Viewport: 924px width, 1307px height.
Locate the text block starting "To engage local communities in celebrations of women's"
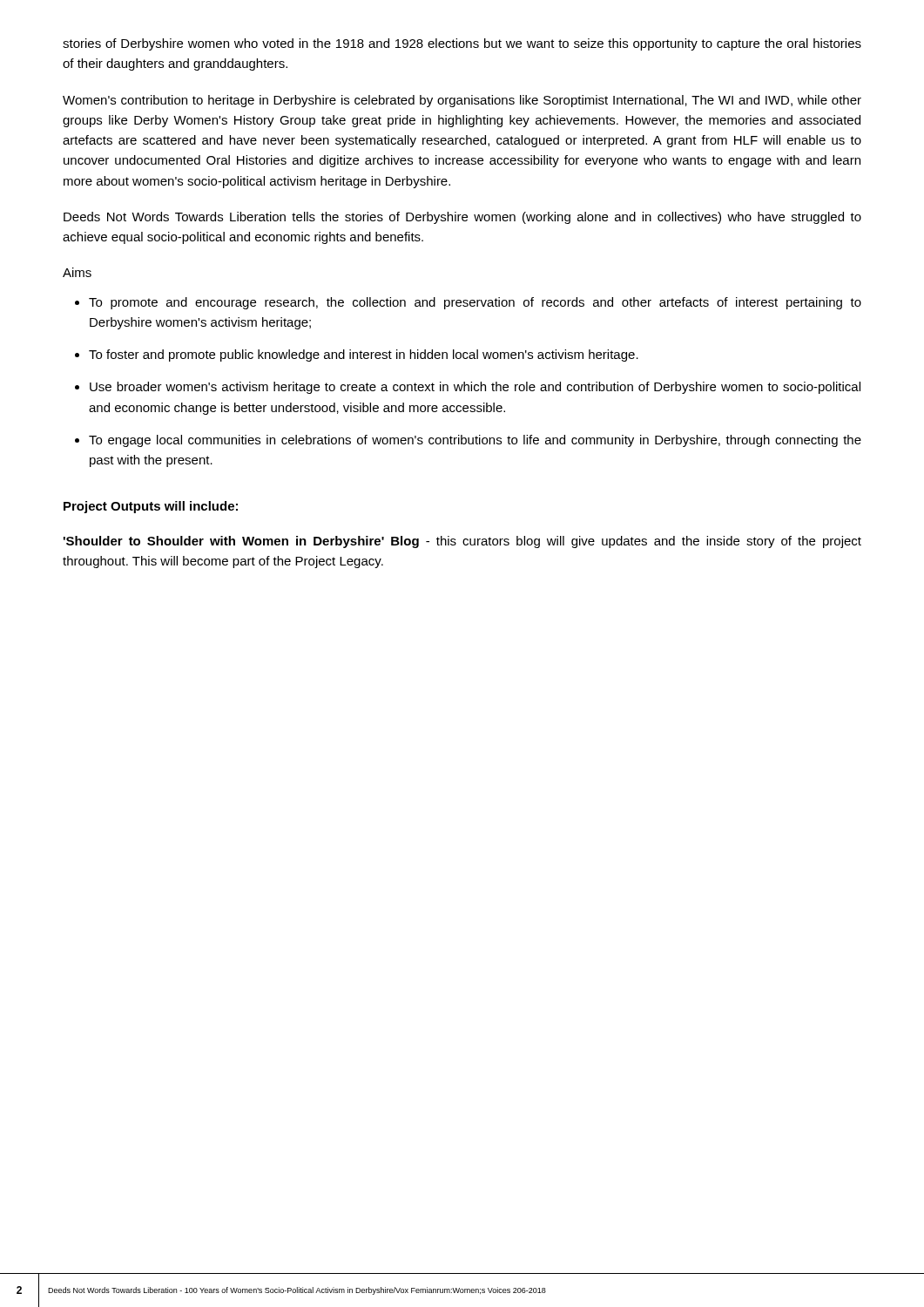[x=475, y=449]
